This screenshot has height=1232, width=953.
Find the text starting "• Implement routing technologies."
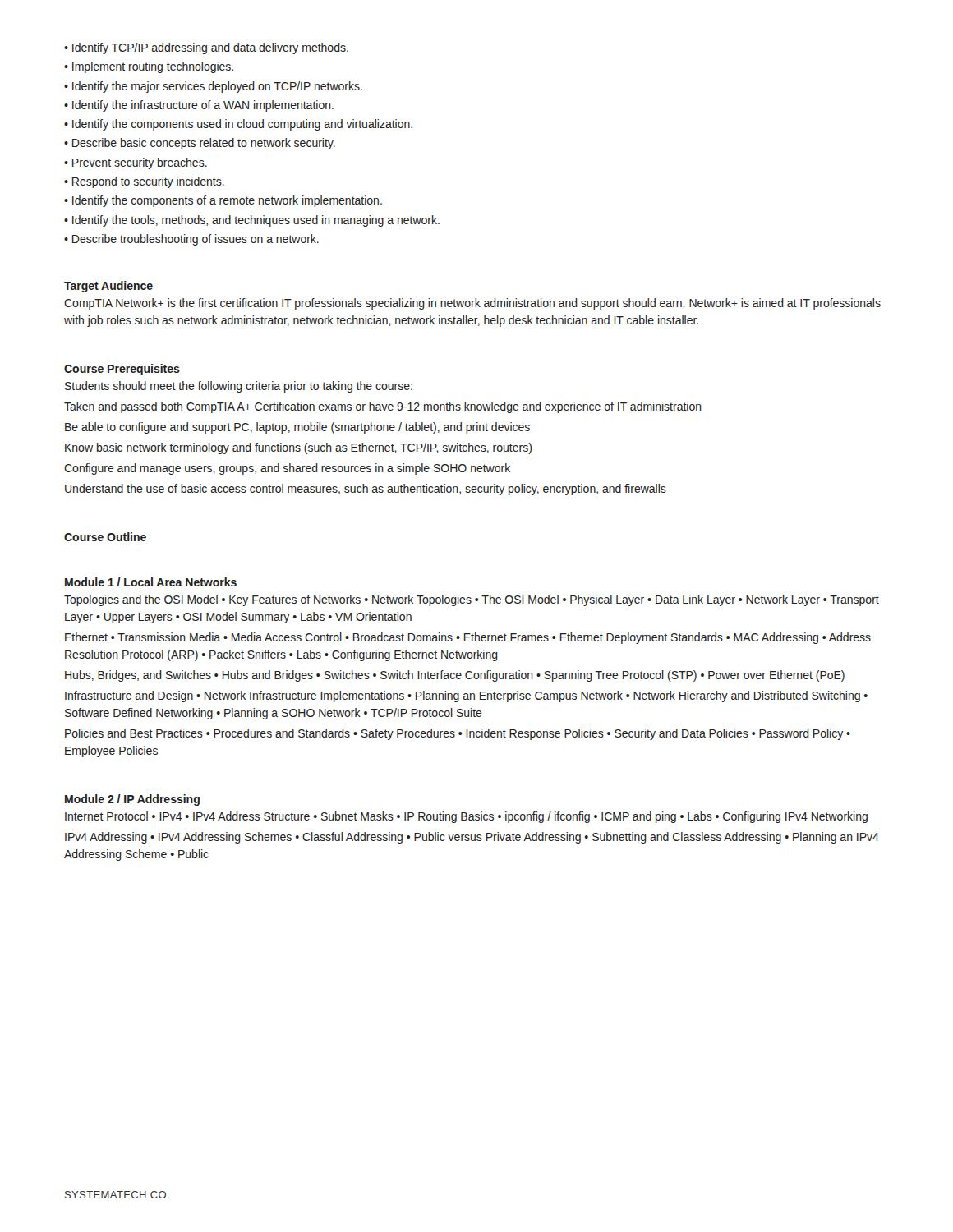(x=149, y=67)
